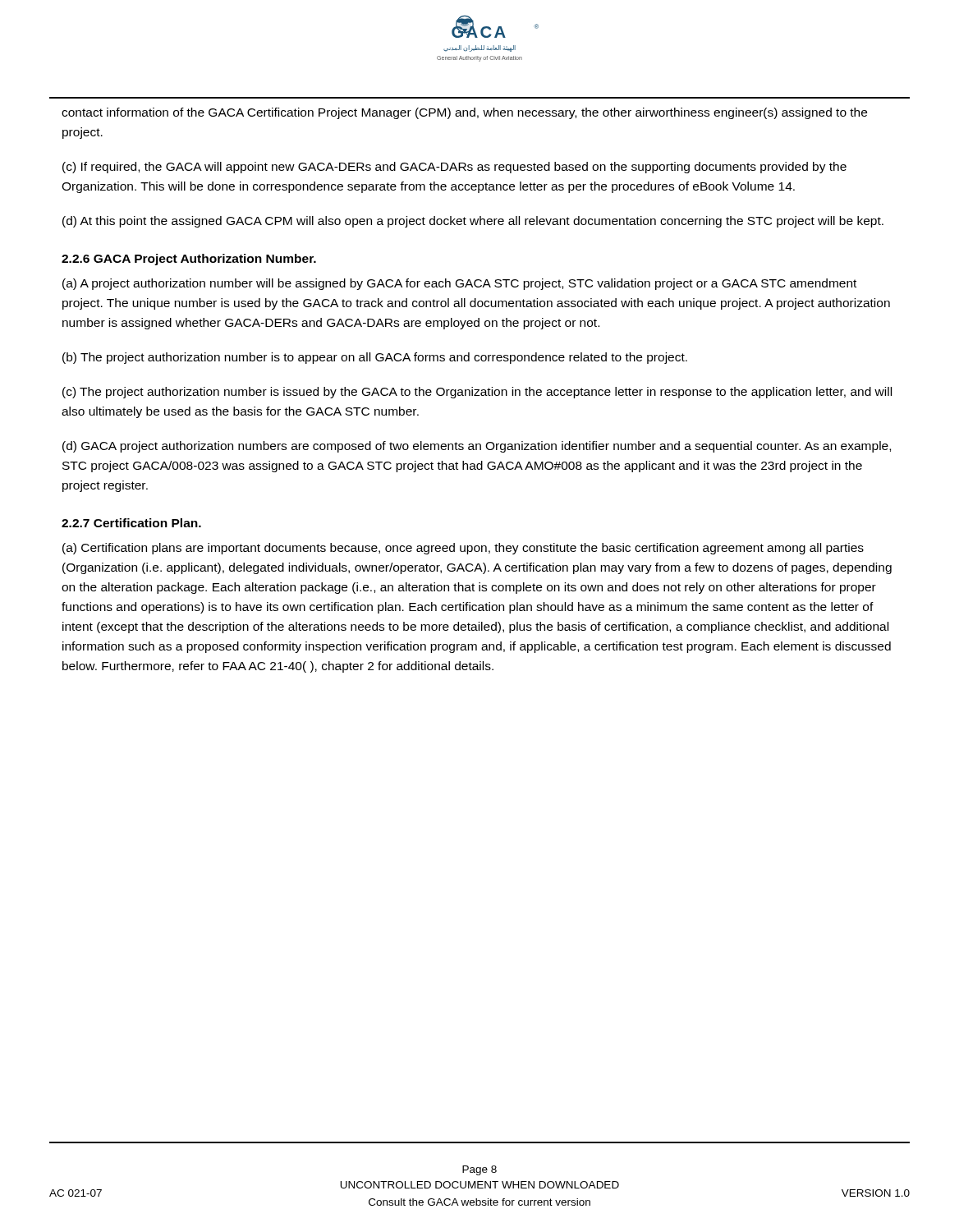Select the text block containing "(b) The project authorization number is to appear"

click(x=375, y=357)
